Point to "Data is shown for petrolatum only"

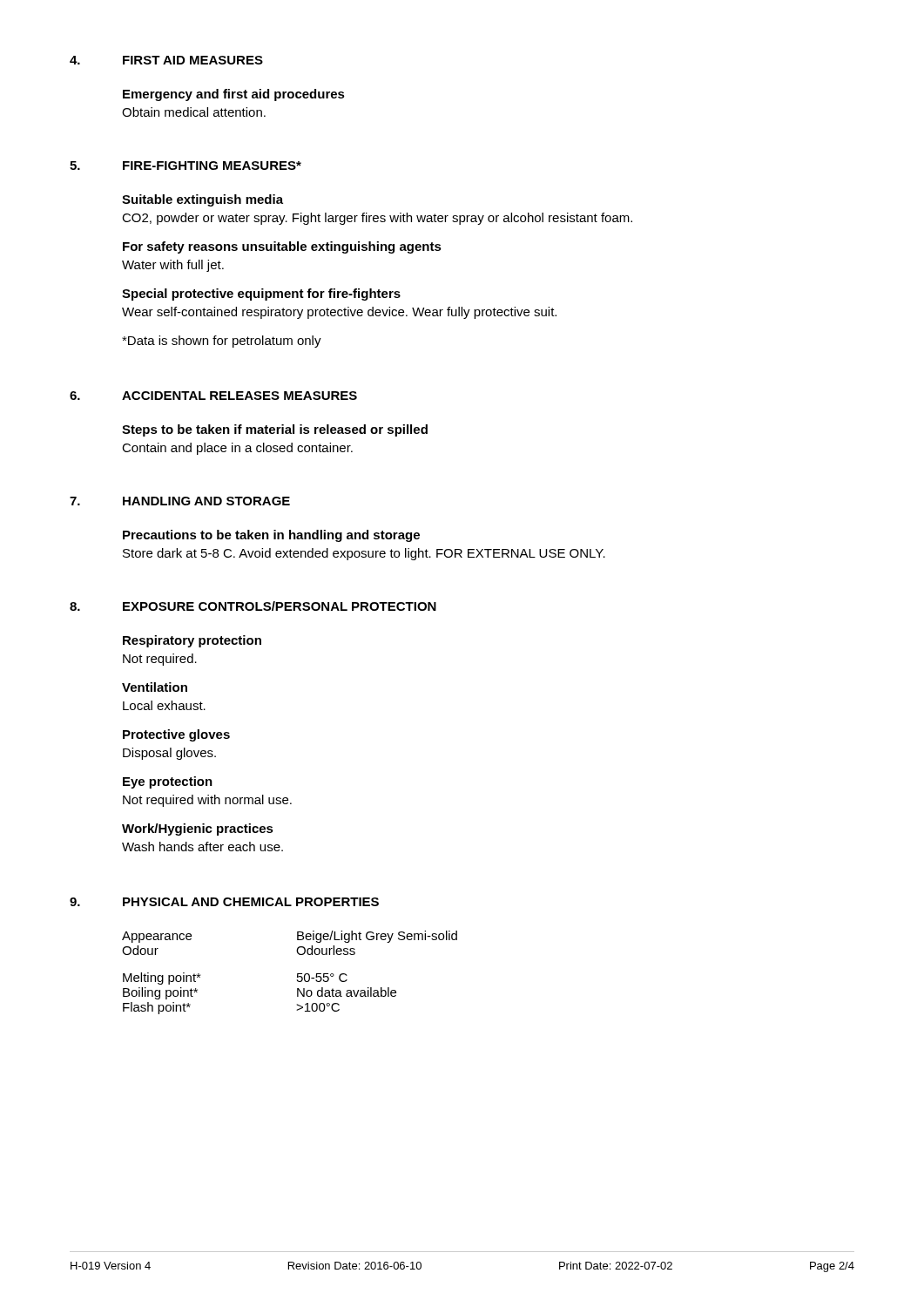point(222,342)
